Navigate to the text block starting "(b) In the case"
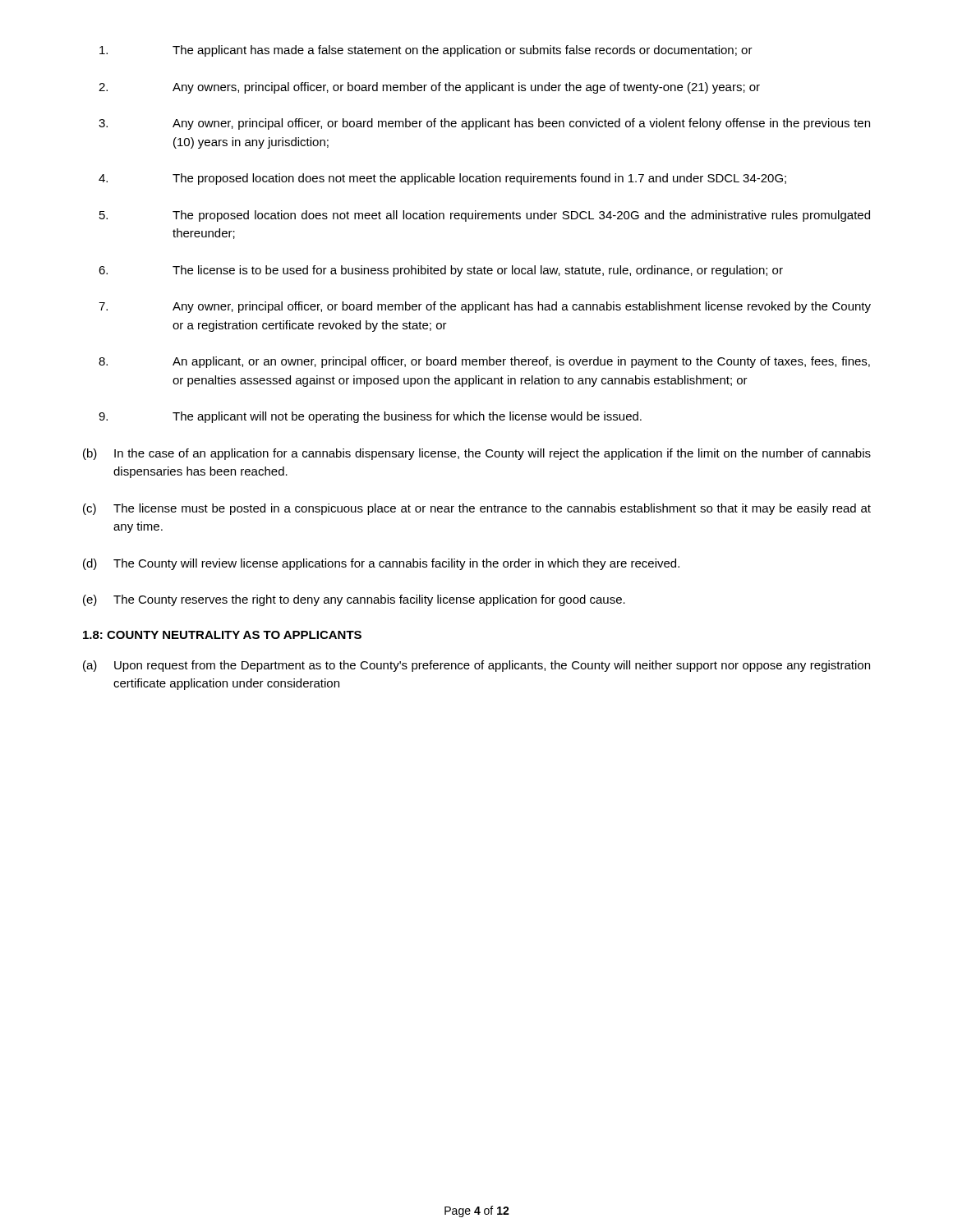The width and height of the screenshot is (953, 1232). coord(476,462)
